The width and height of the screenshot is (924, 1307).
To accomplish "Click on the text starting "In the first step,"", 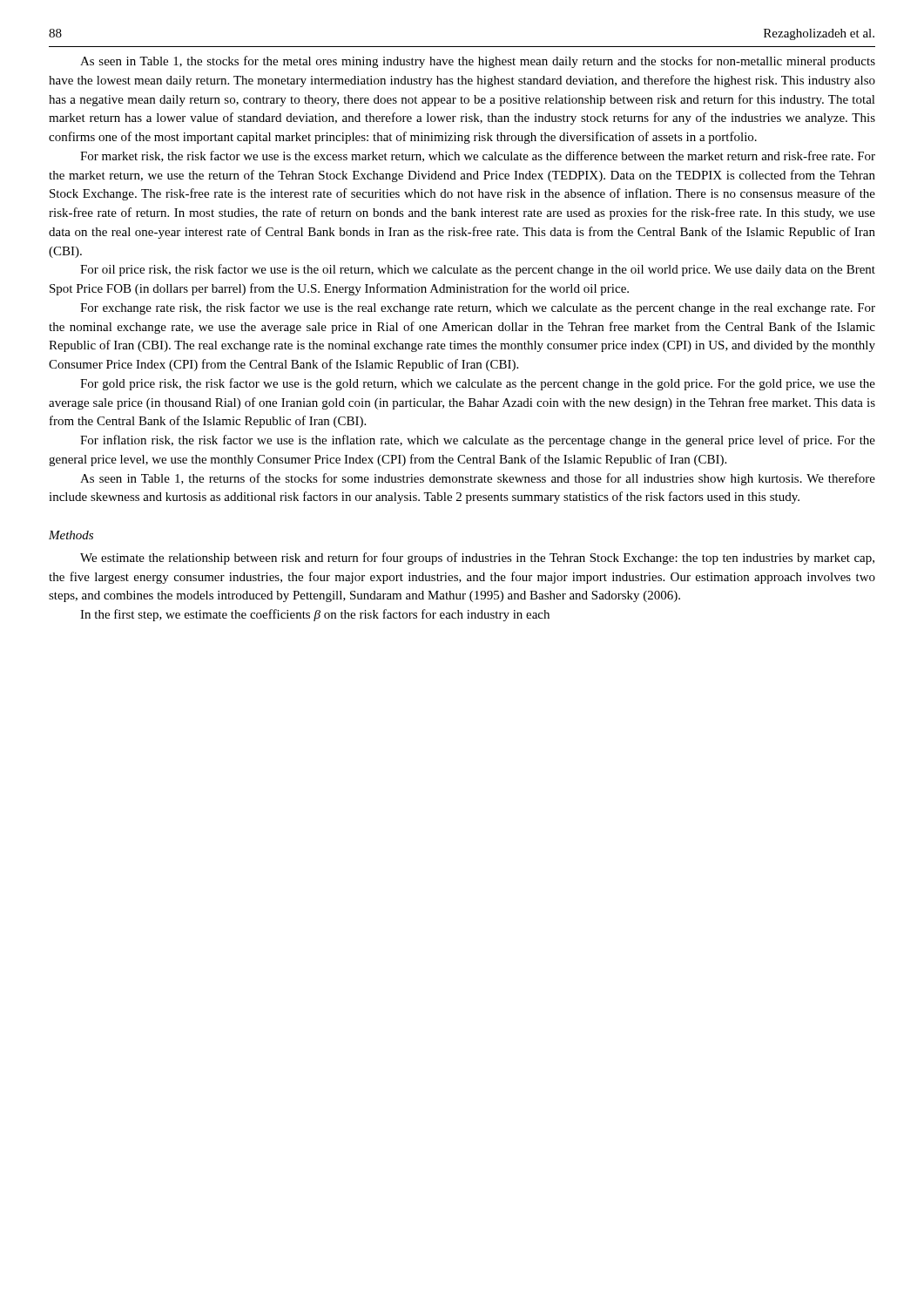I will tap(462, 615).
